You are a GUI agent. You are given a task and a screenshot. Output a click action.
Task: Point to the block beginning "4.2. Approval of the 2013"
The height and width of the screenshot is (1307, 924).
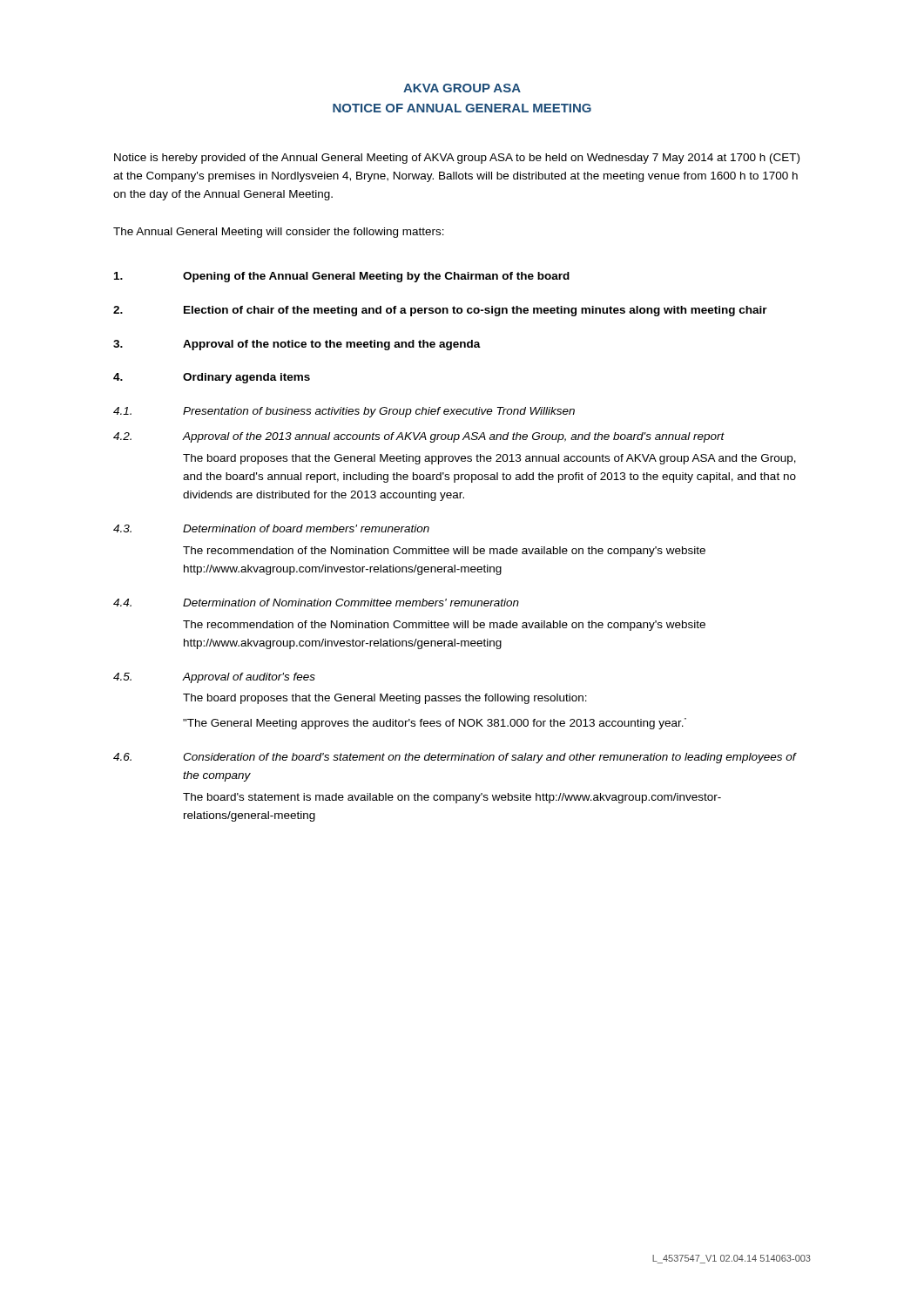462,437
